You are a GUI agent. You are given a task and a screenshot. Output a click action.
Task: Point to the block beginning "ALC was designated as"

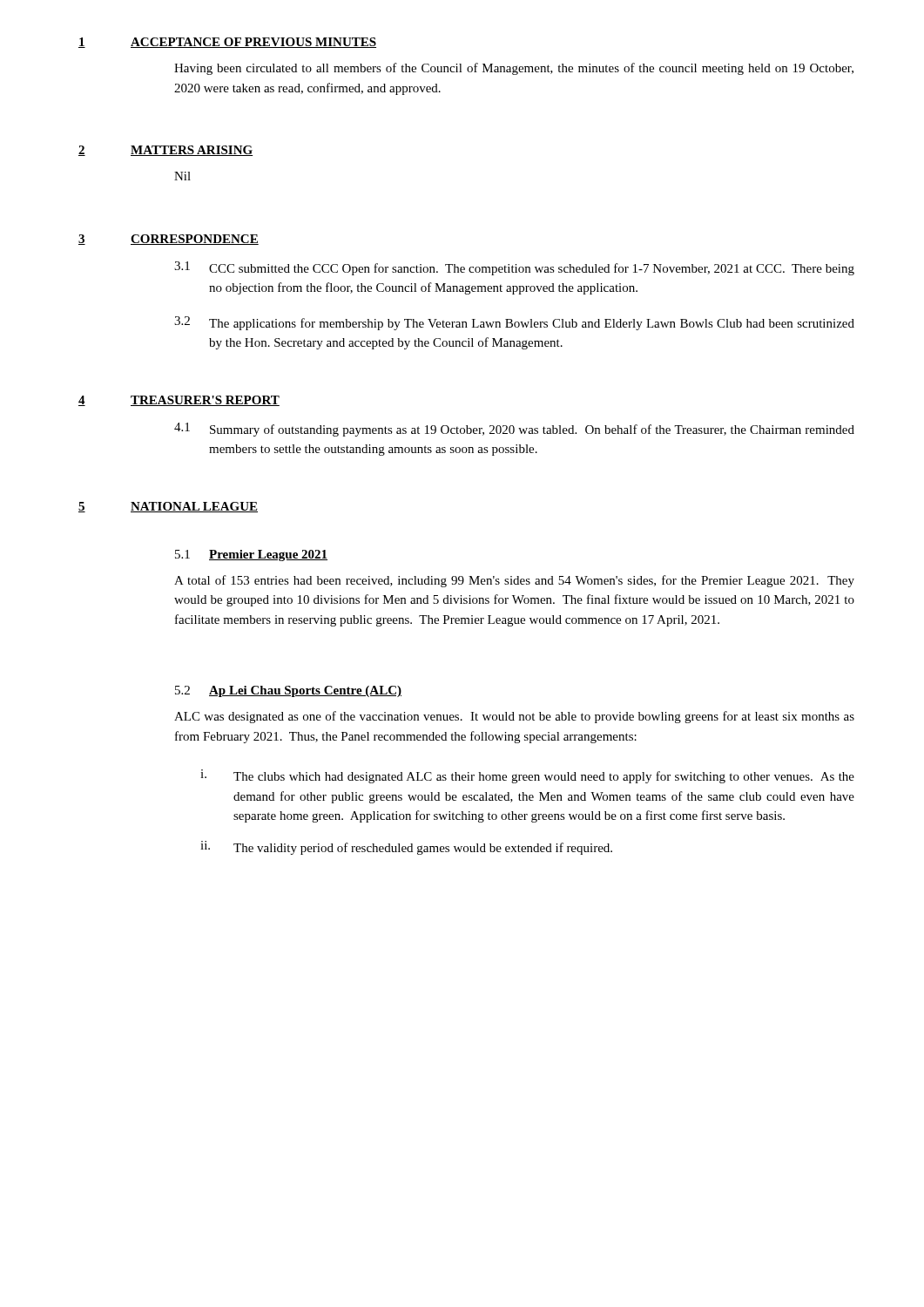coord(514,726)
